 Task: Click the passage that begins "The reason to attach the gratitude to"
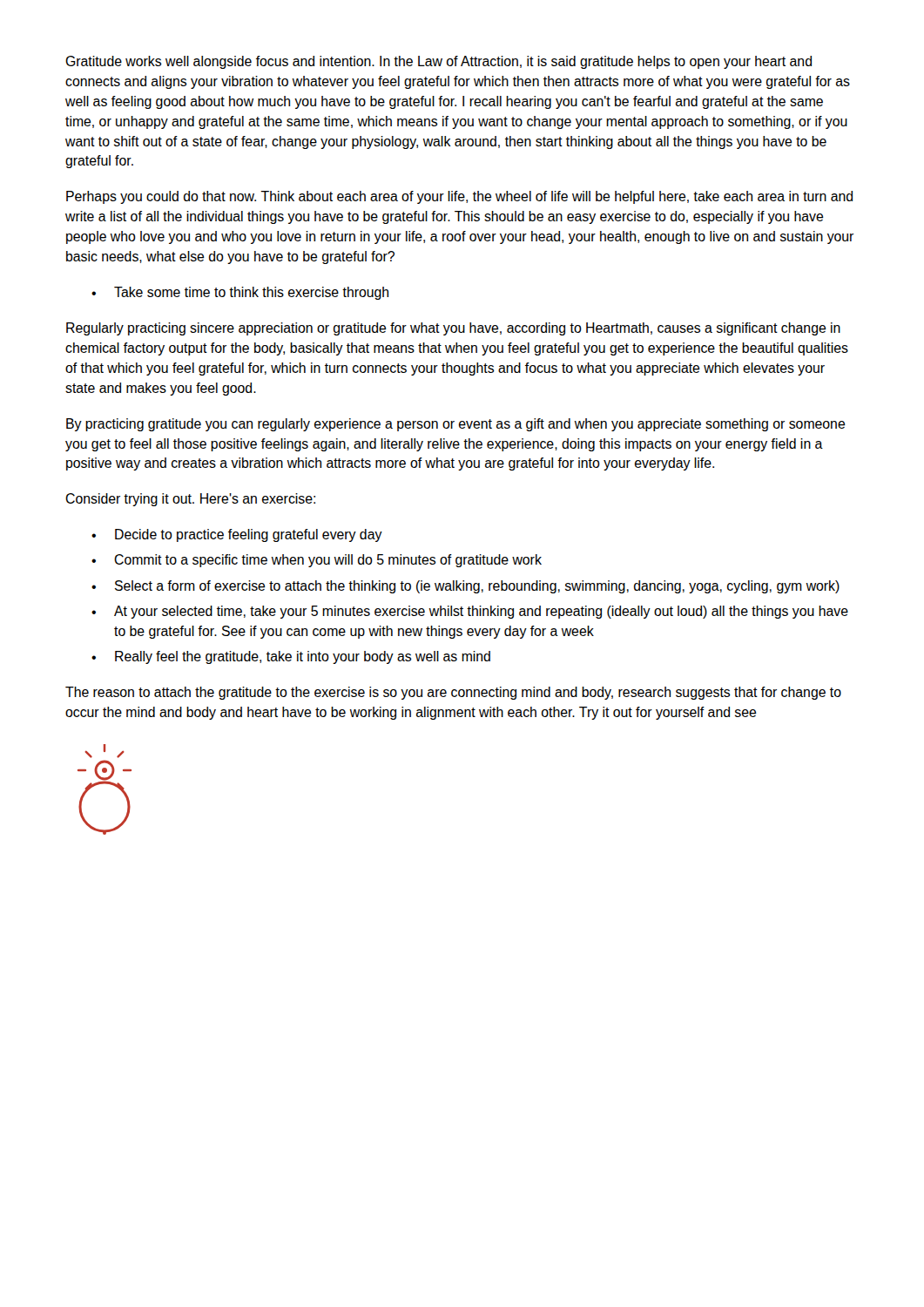click(x=453, y=702)
